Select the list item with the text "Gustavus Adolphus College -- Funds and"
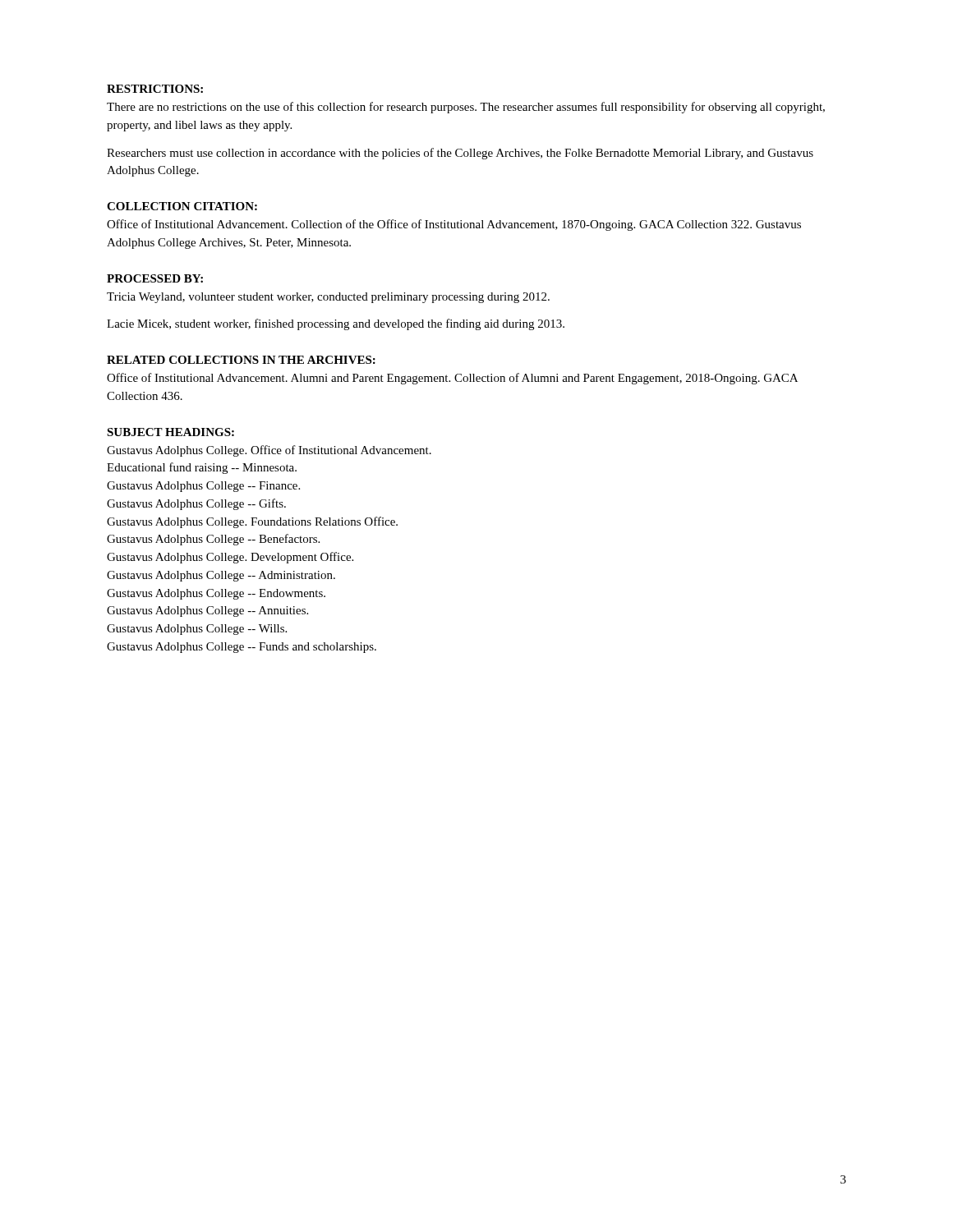This screenshot has width=953, height=1232. point(242,646)
